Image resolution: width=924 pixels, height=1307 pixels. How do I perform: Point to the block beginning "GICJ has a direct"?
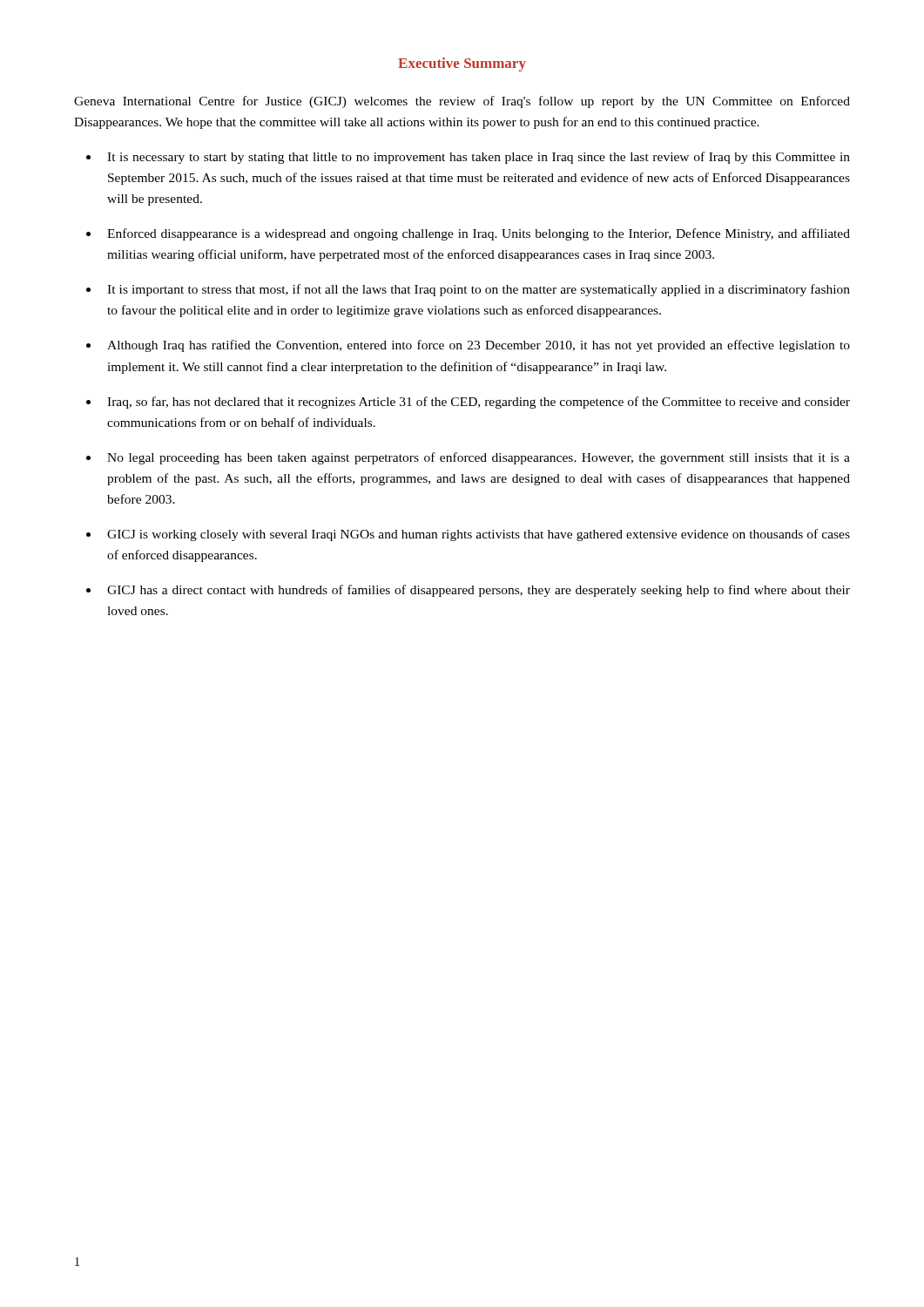click(x=479, y=600)
